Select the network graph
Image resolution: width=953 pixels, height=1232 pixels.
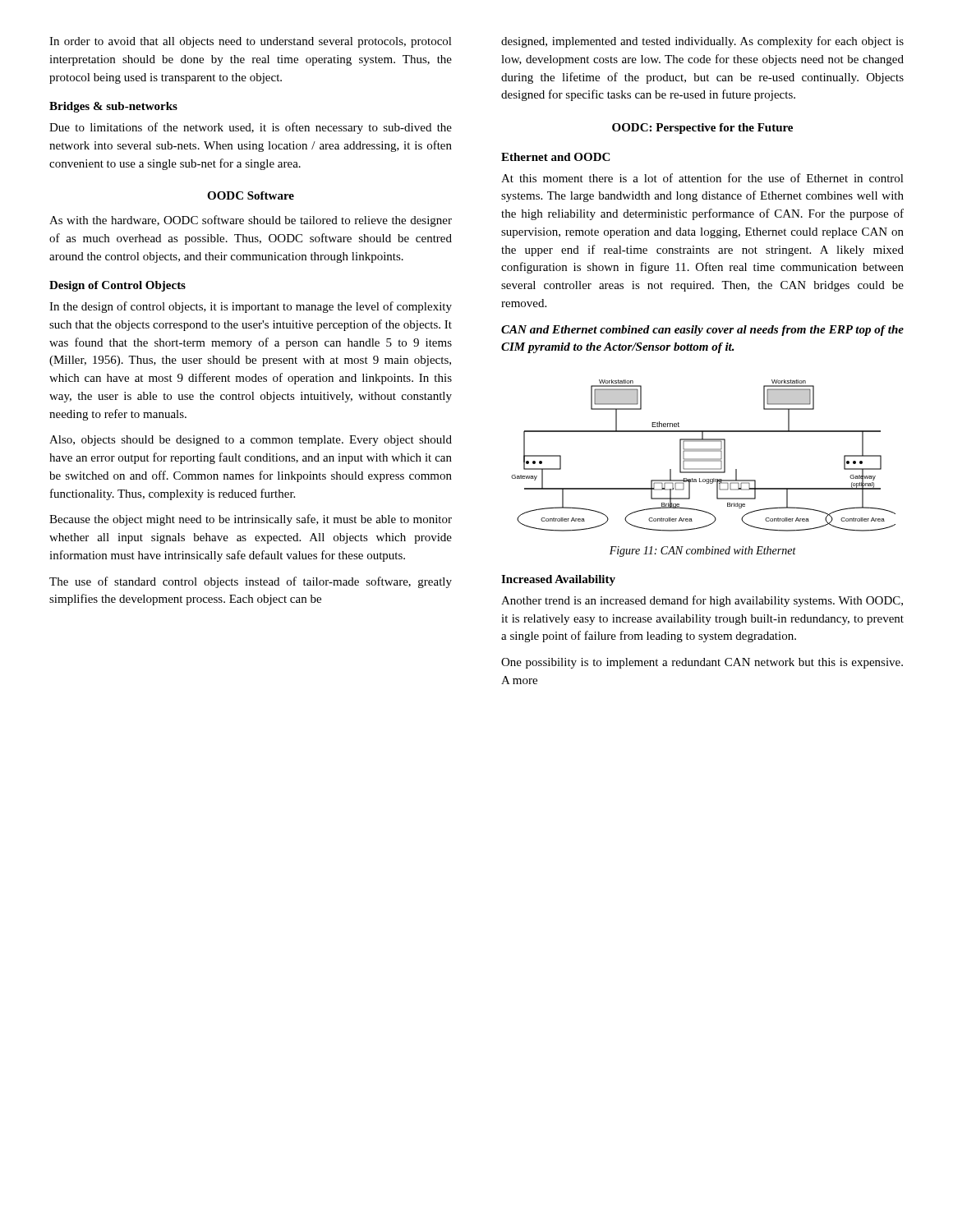point(702,450)
